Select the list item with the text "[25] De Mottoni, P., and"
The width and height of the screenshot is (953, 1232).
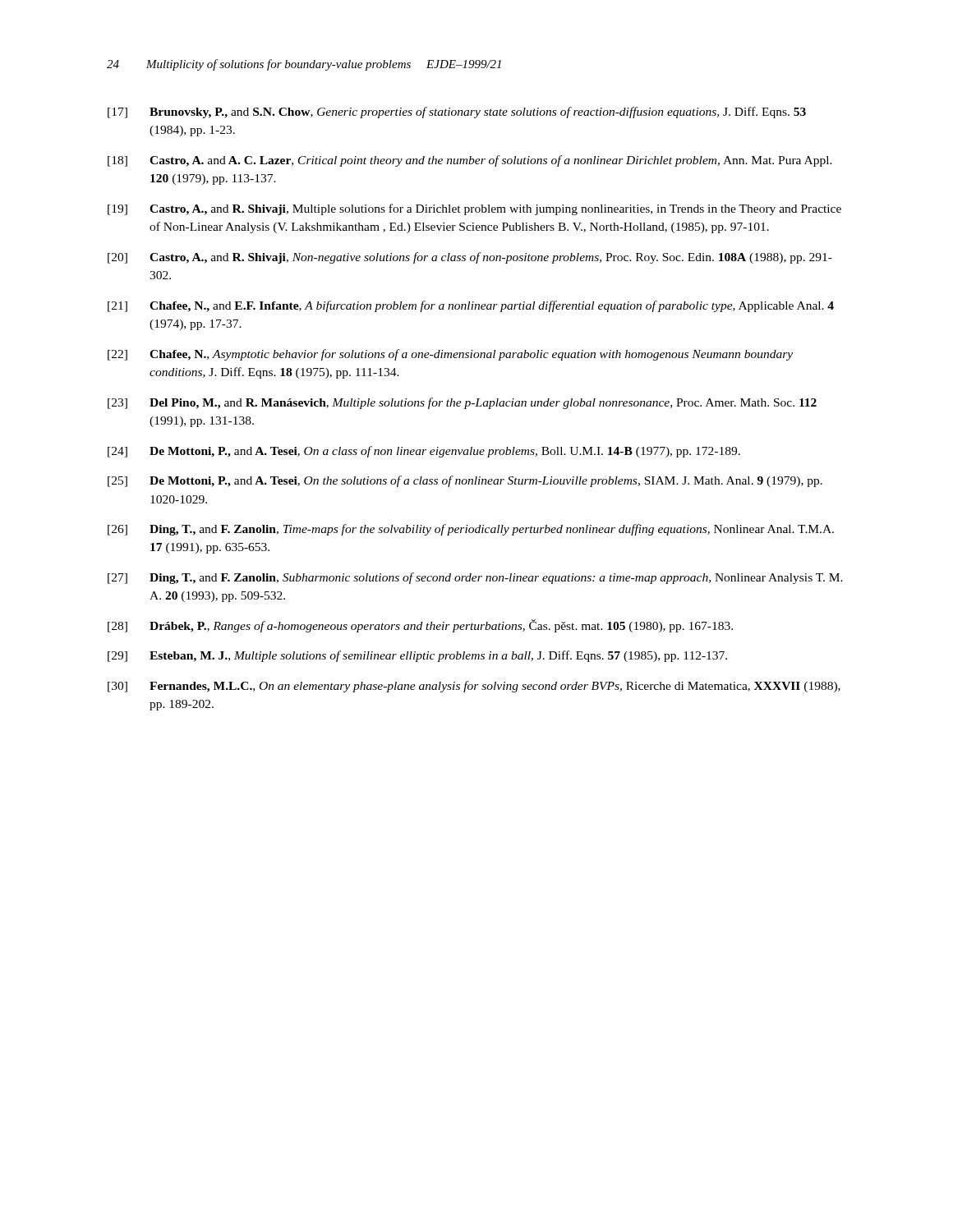pos(476,490)
